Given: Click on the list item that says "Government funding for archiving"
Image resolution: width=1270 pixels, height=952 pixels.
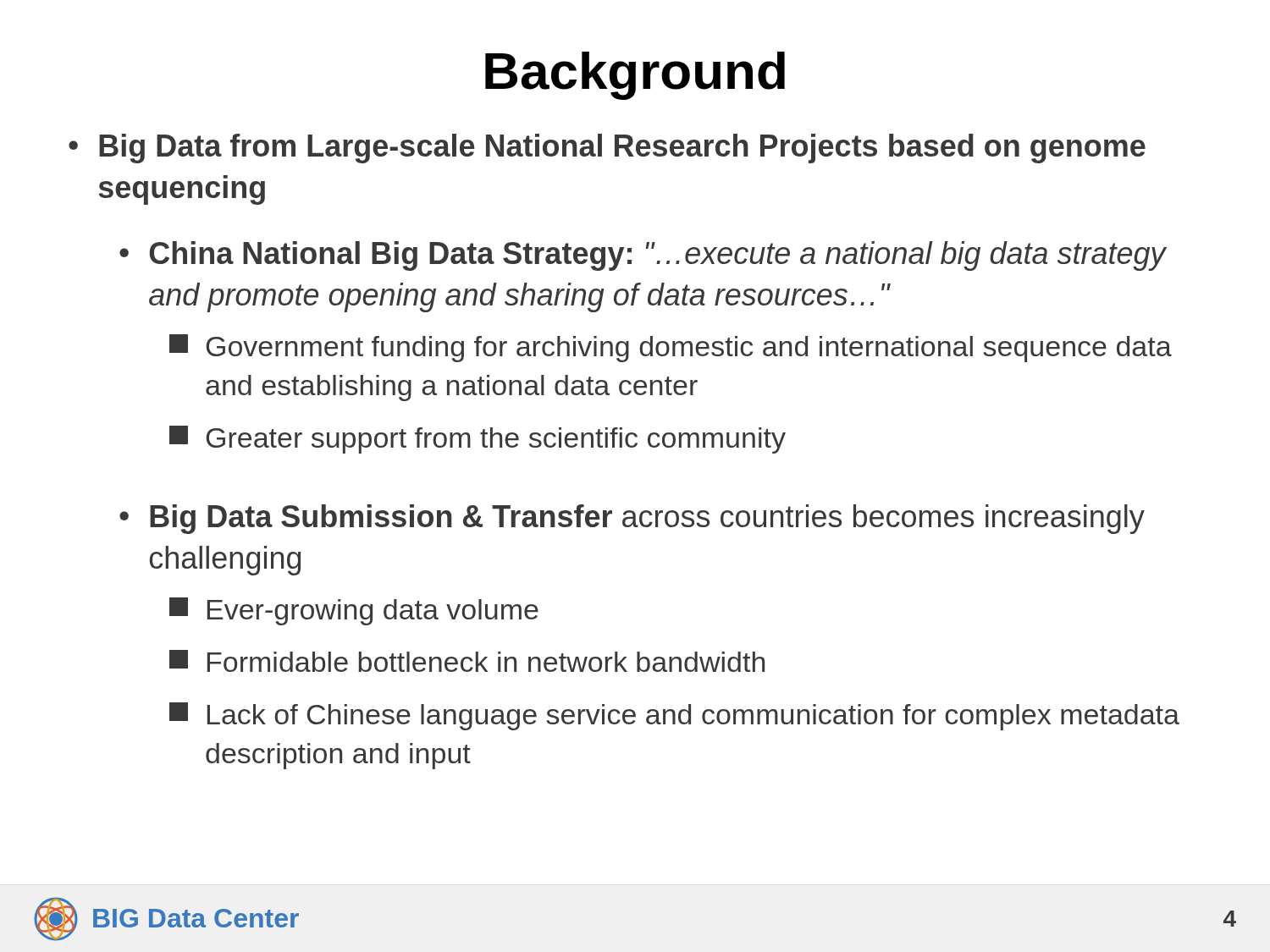Looking at the screenshot, I should coord(686,367).
